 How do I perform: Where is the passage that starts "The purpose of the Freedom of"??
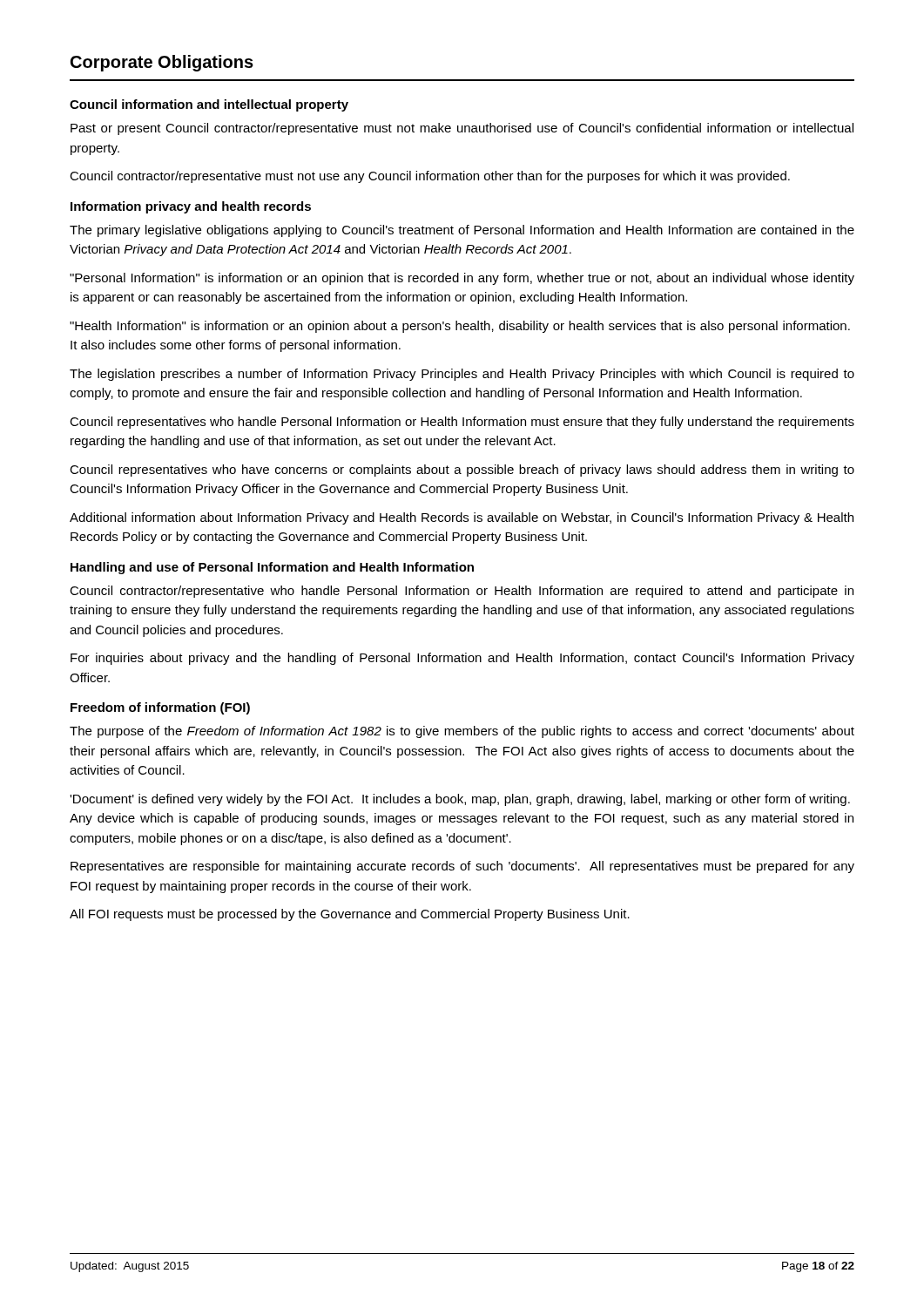point(462,750)
